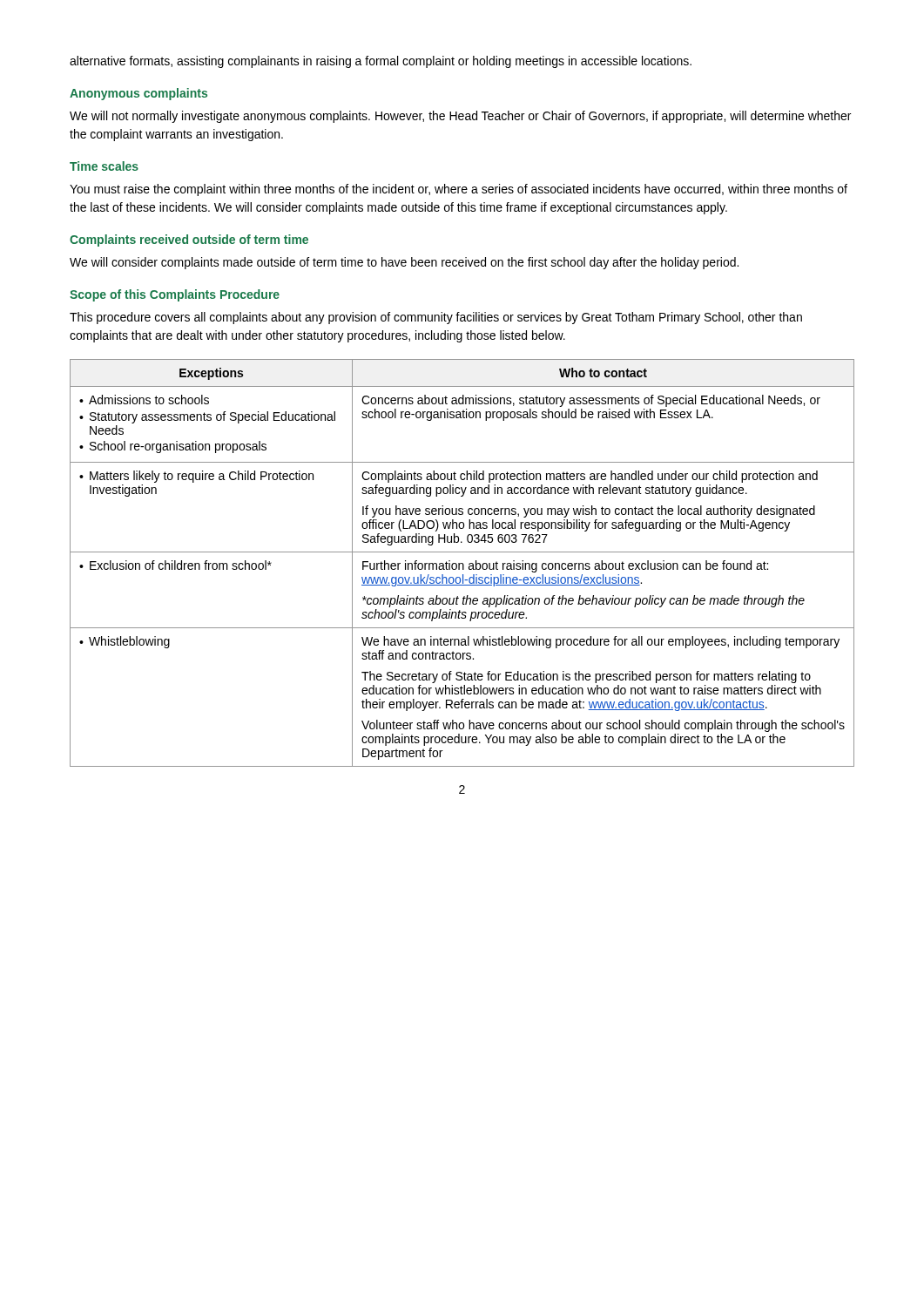Viewport: 924px width, 1307px height.
Task: Point to the block beginning "We will not normally investigate anonymous complaints."
Action: 460,125
